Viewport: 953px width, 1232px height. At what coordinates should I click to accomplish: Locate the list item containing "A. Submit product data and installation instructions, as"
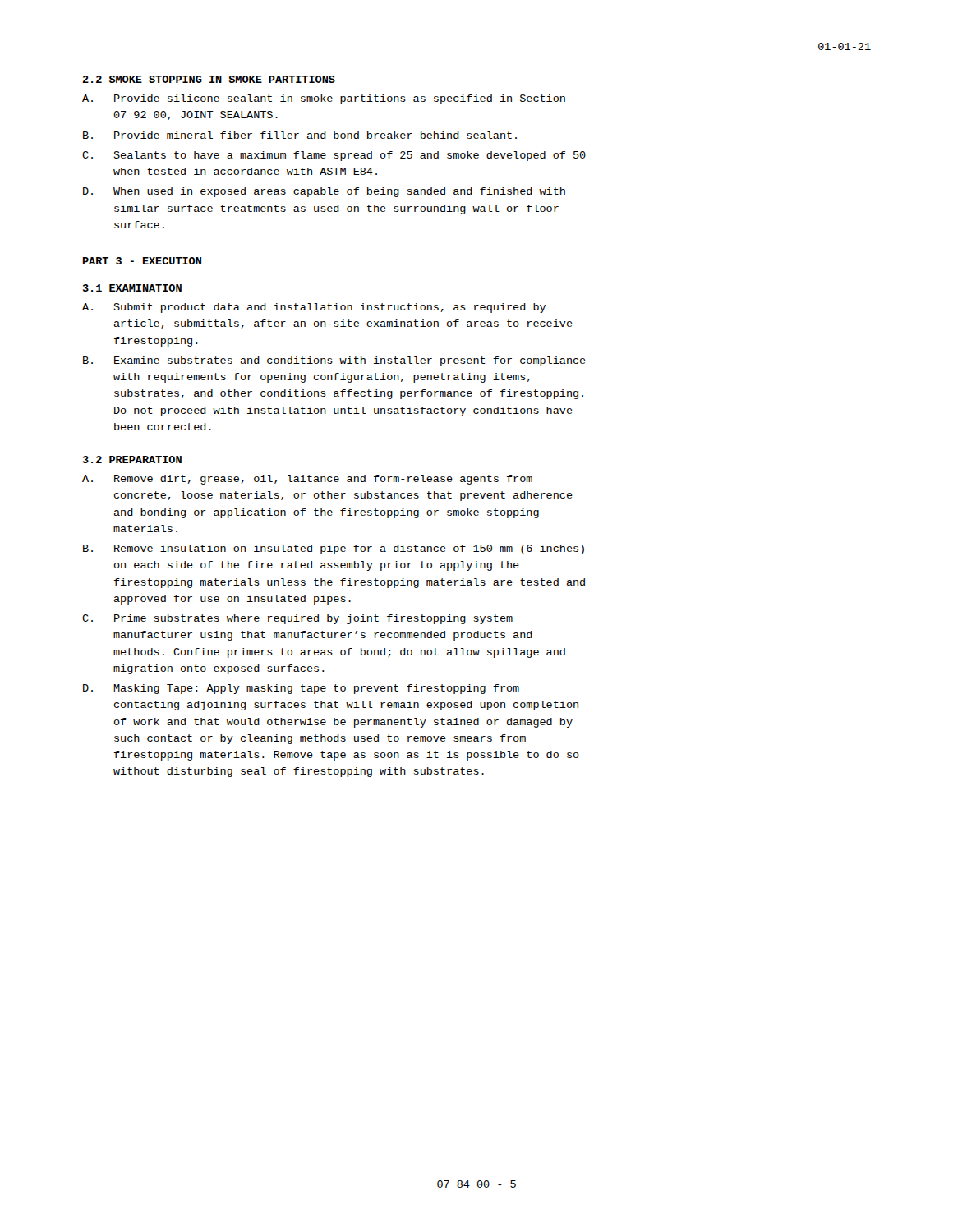pos(327,325)
